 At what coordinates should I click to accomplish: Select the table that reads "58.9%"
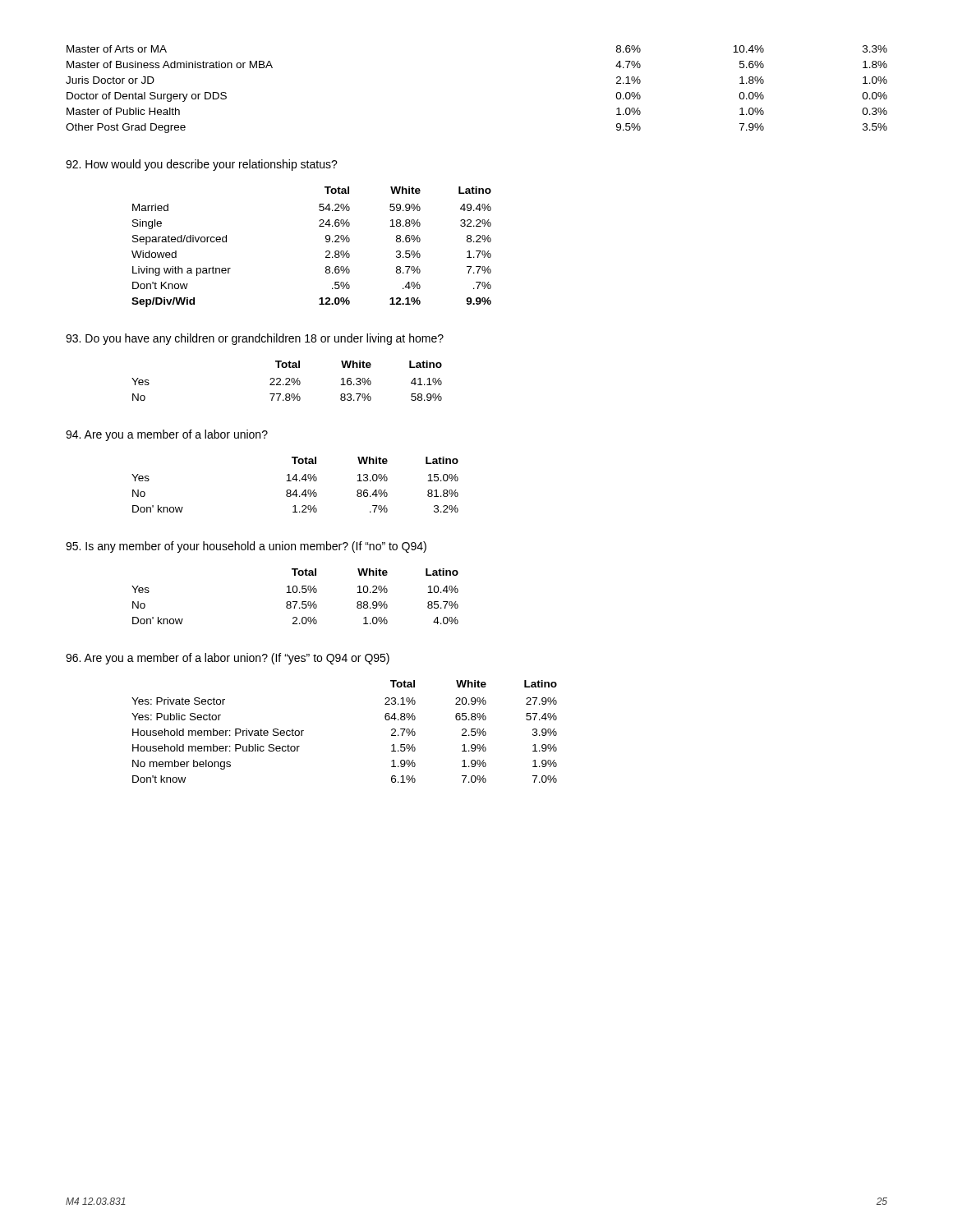509,381
